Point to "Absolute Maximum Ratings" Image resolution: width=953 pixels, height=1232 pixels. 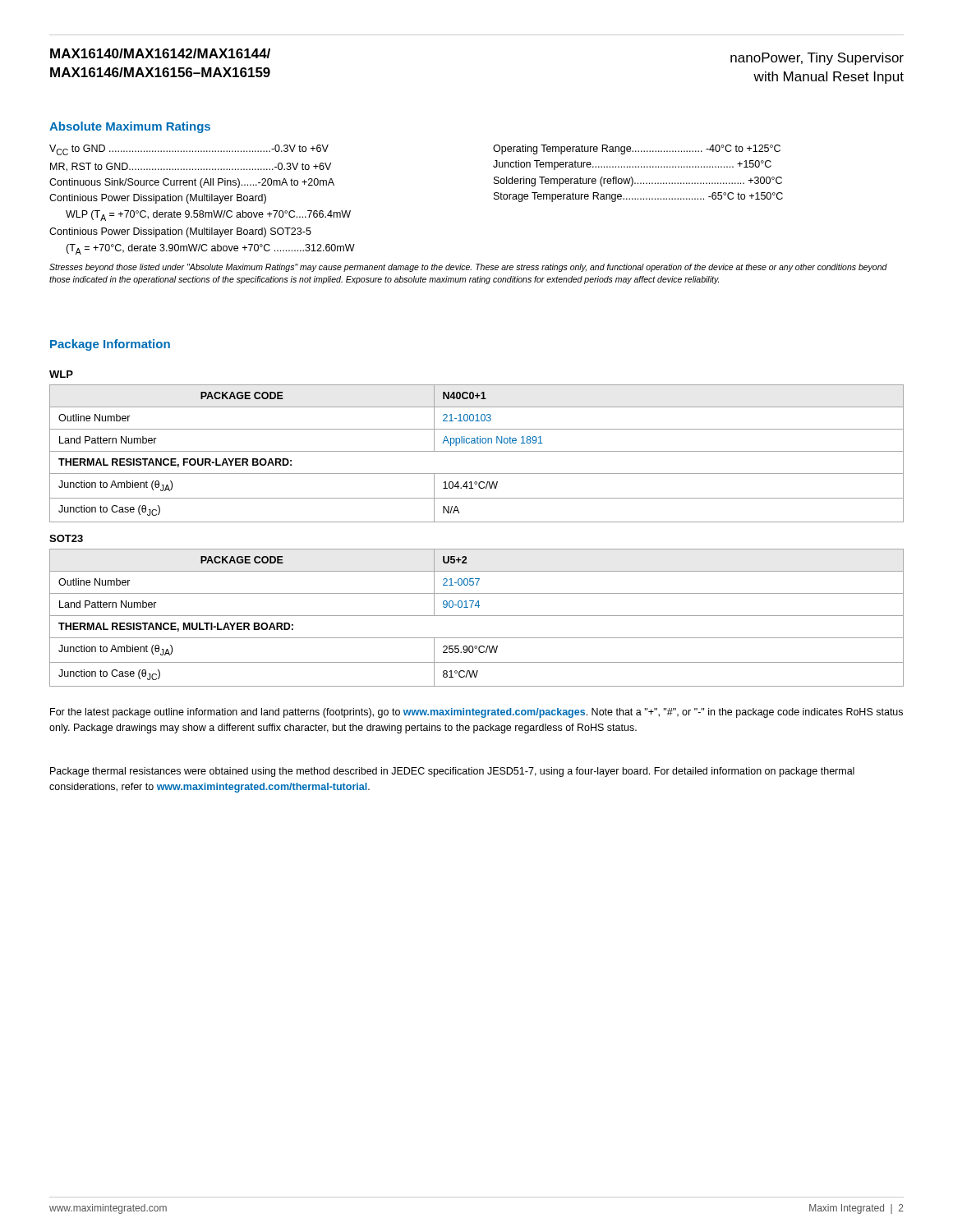[x=130, y=126]
